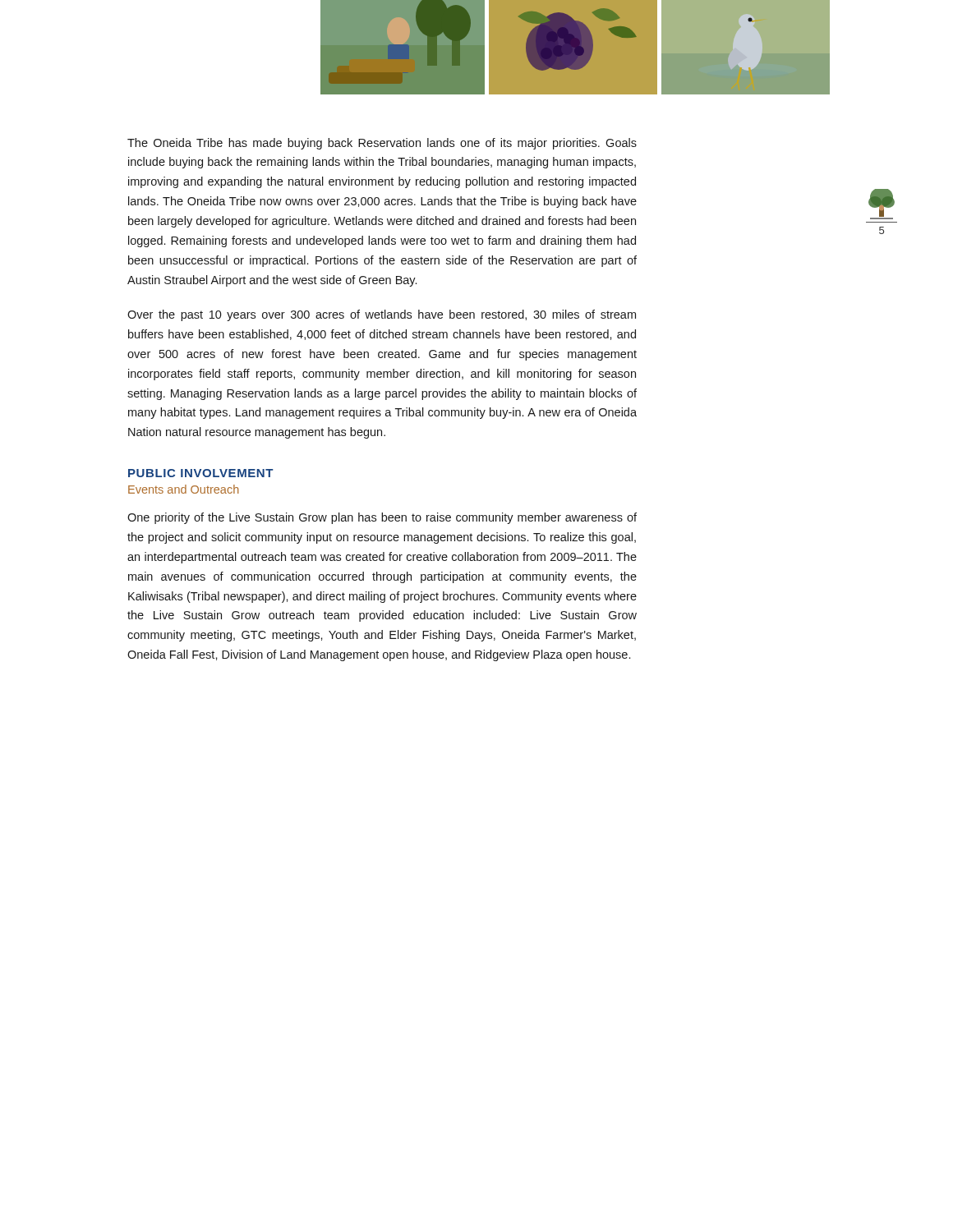Select the photo
Viewport: 953px width, 1232px height.
click(x=575, y=47)
